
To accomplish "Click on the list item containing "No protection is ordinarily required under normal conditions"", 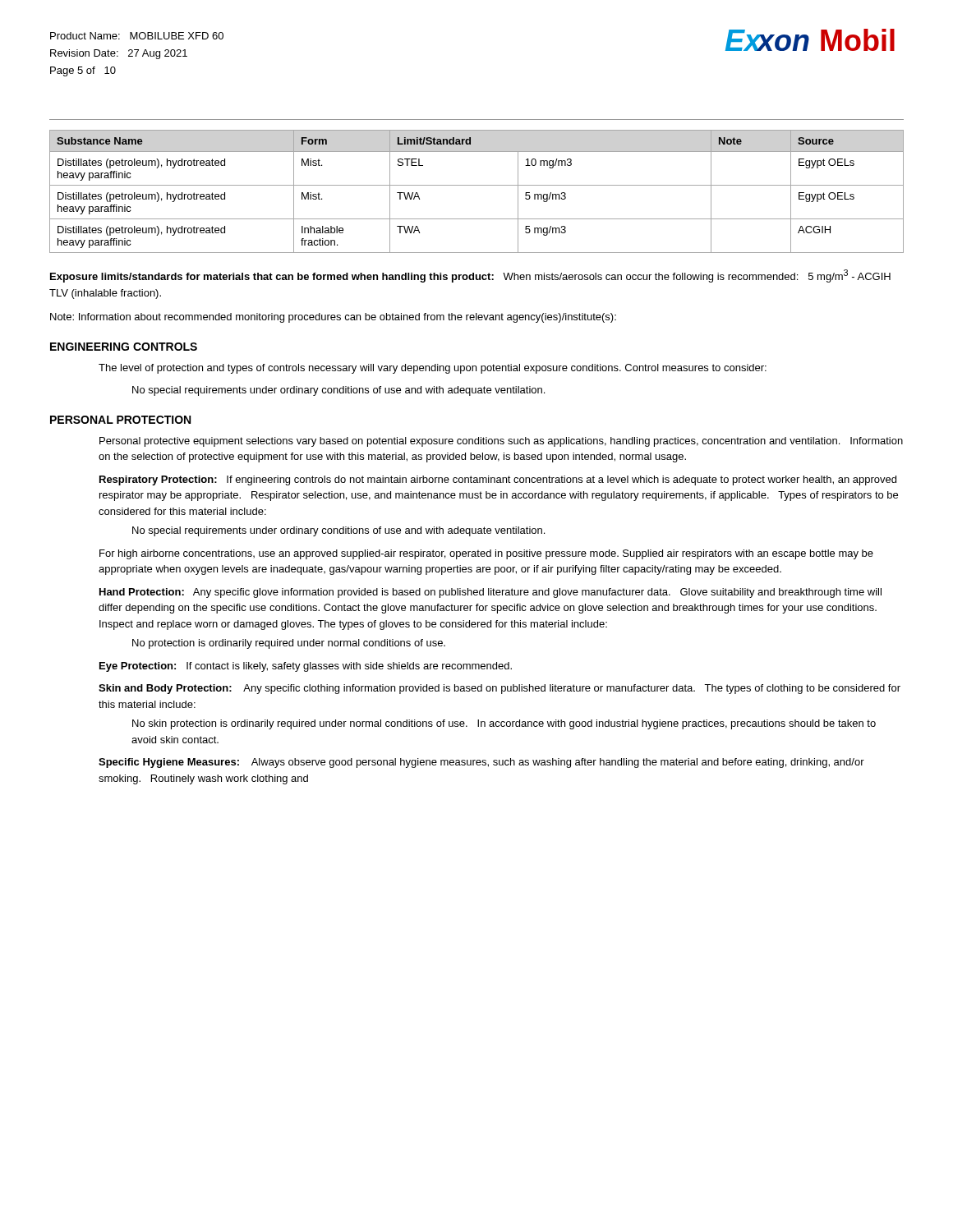I will [289, 643].
